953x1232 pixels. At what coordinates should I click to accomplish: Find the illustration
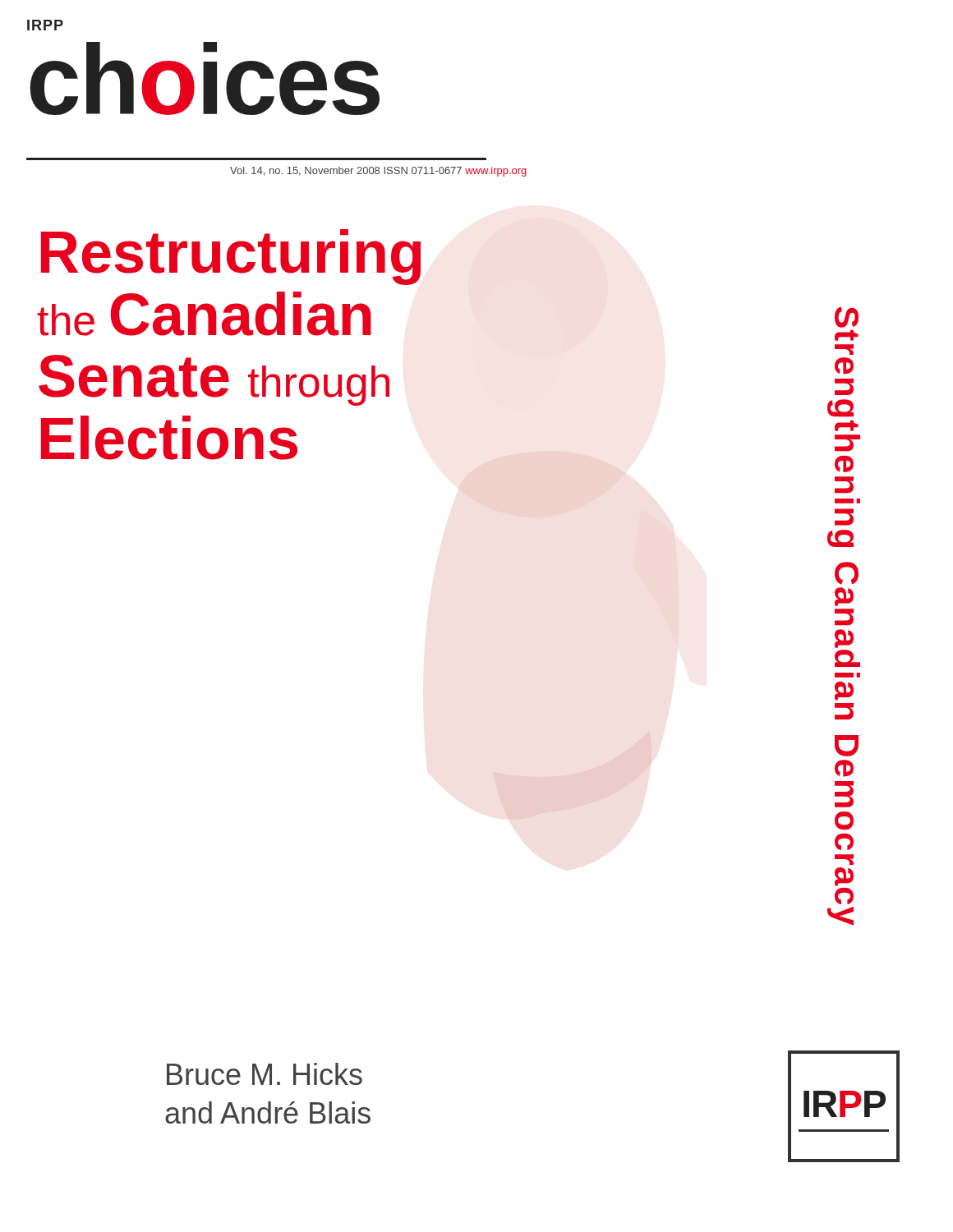(x=534, y=534)
